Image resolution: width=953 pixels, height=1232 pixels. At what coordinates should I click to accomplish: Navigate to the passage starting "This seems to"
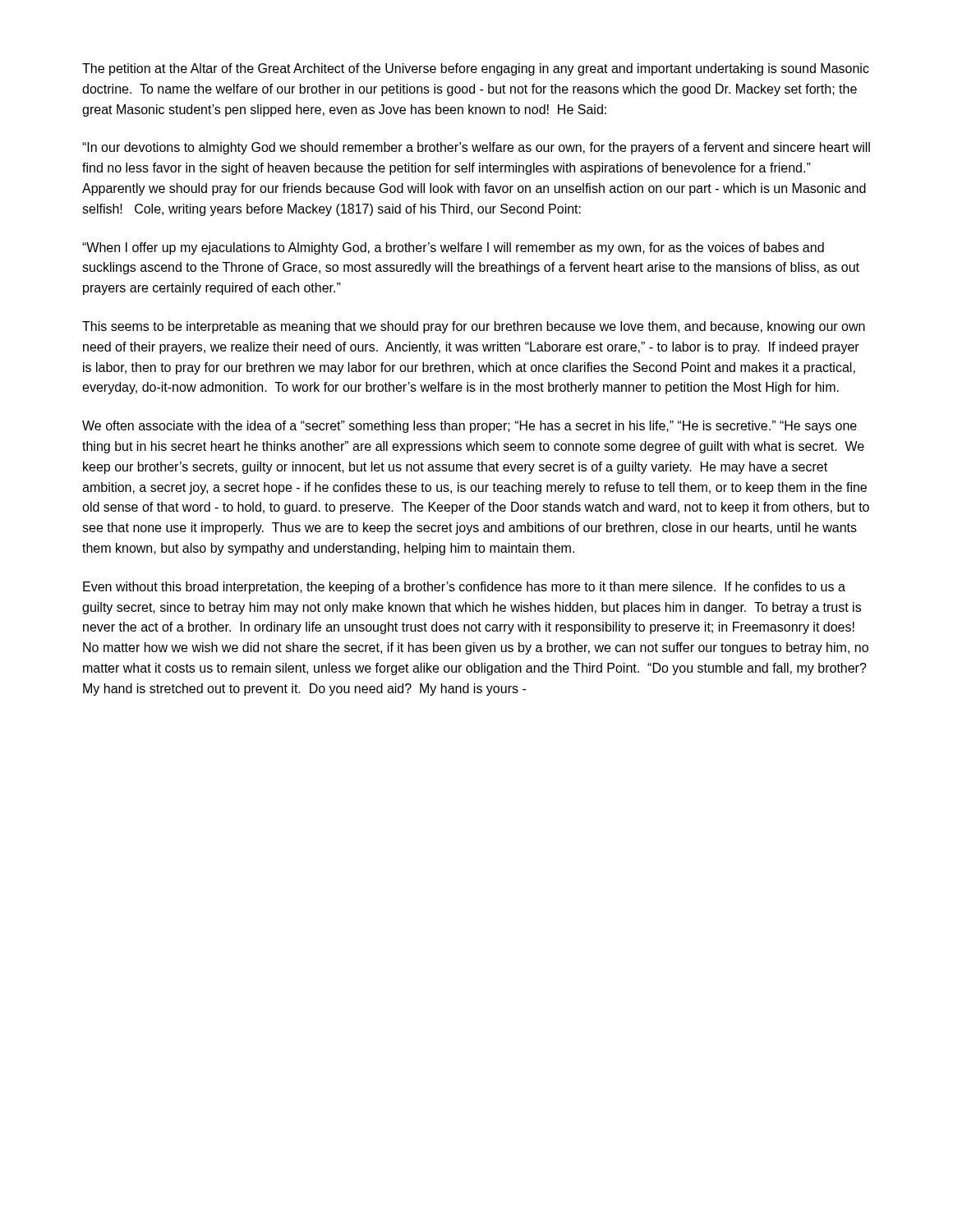click(x=474, y=357)
